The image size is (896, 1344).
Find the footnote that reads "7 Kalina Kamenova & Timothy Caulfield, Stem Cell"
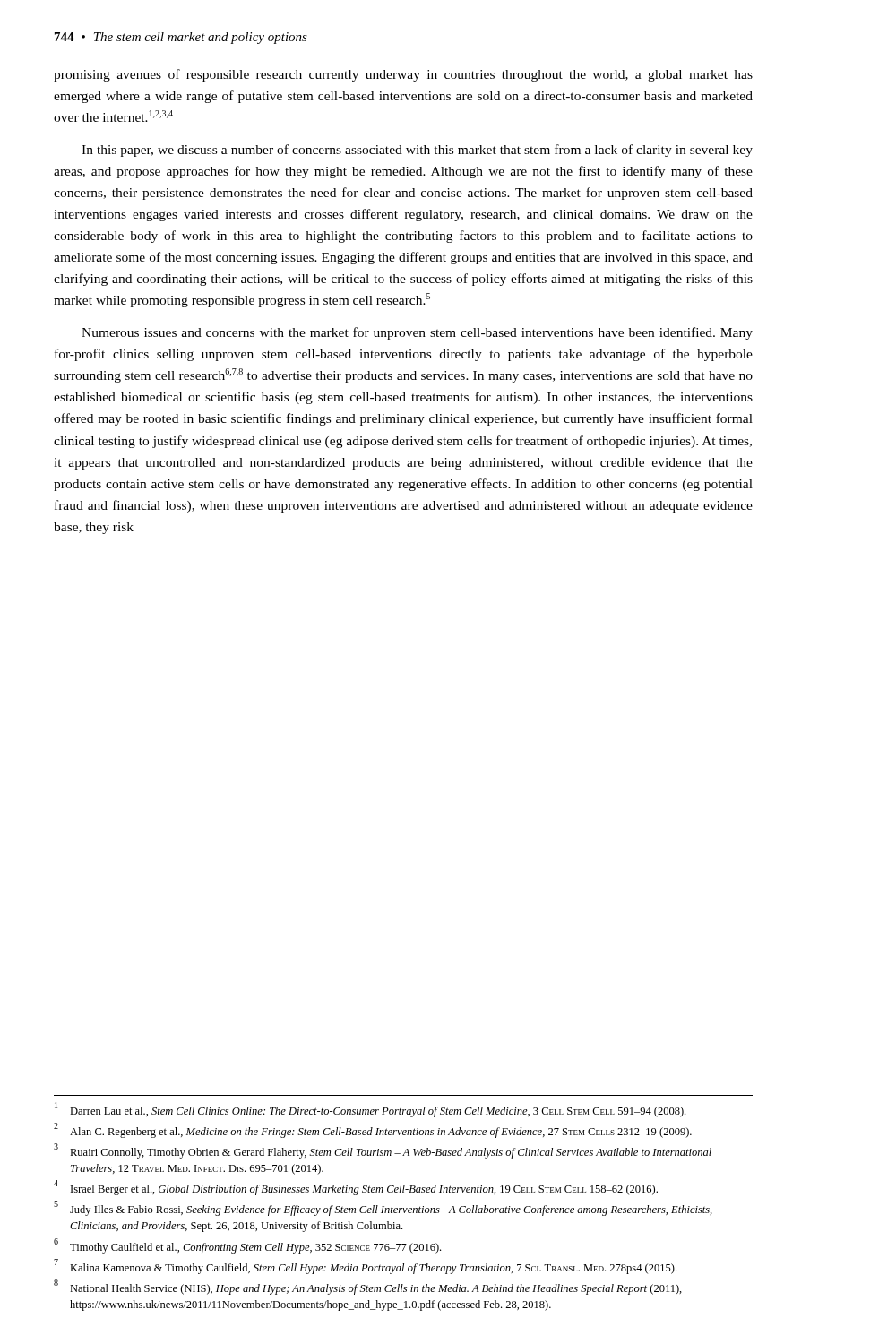tap(403, 1268)
